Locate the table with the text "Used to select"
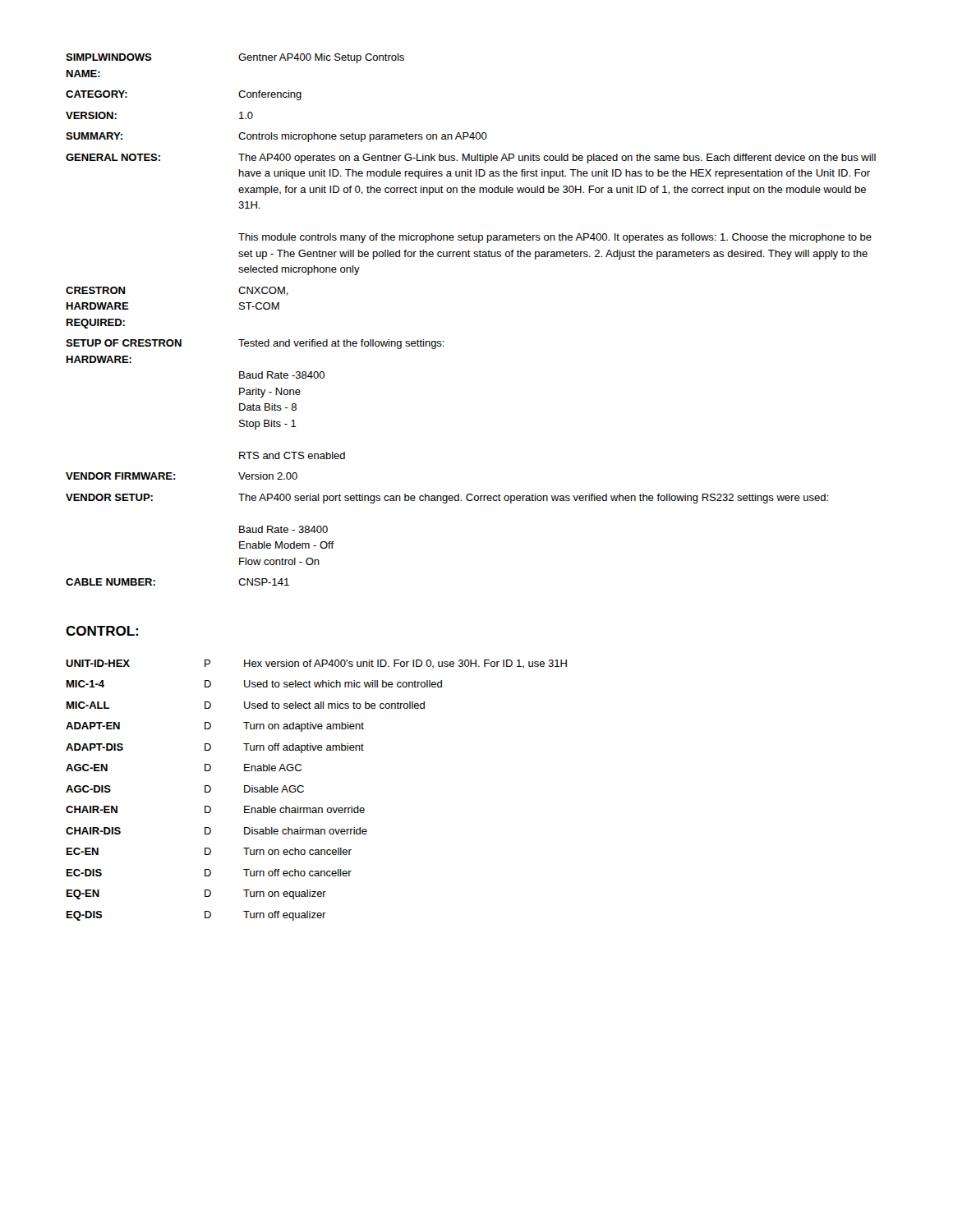The height and width of the screenshot is (1232, 953). coord(476,789)
